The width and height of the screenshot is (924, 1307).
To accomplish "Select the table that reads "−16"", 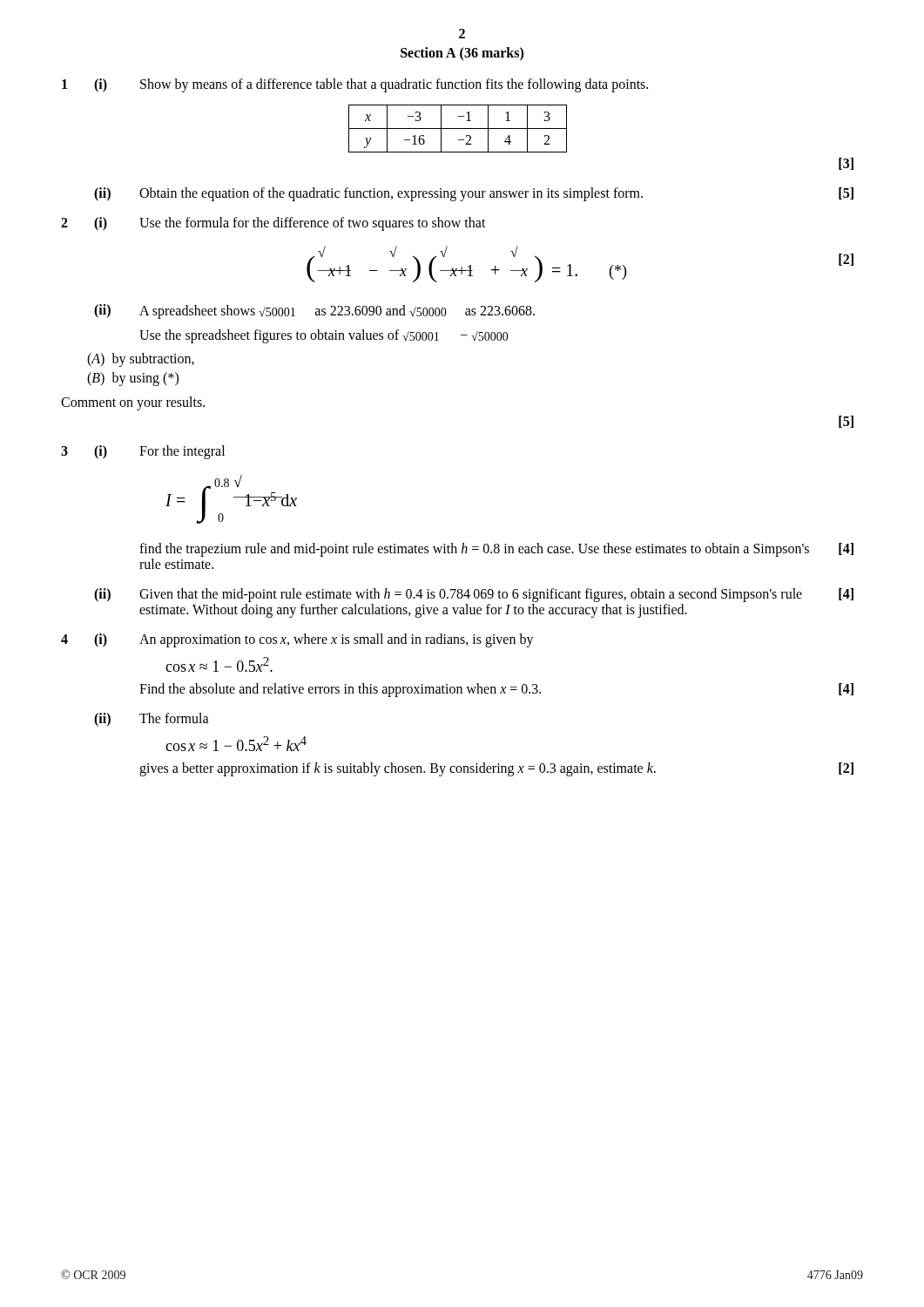I will (458, 129).
